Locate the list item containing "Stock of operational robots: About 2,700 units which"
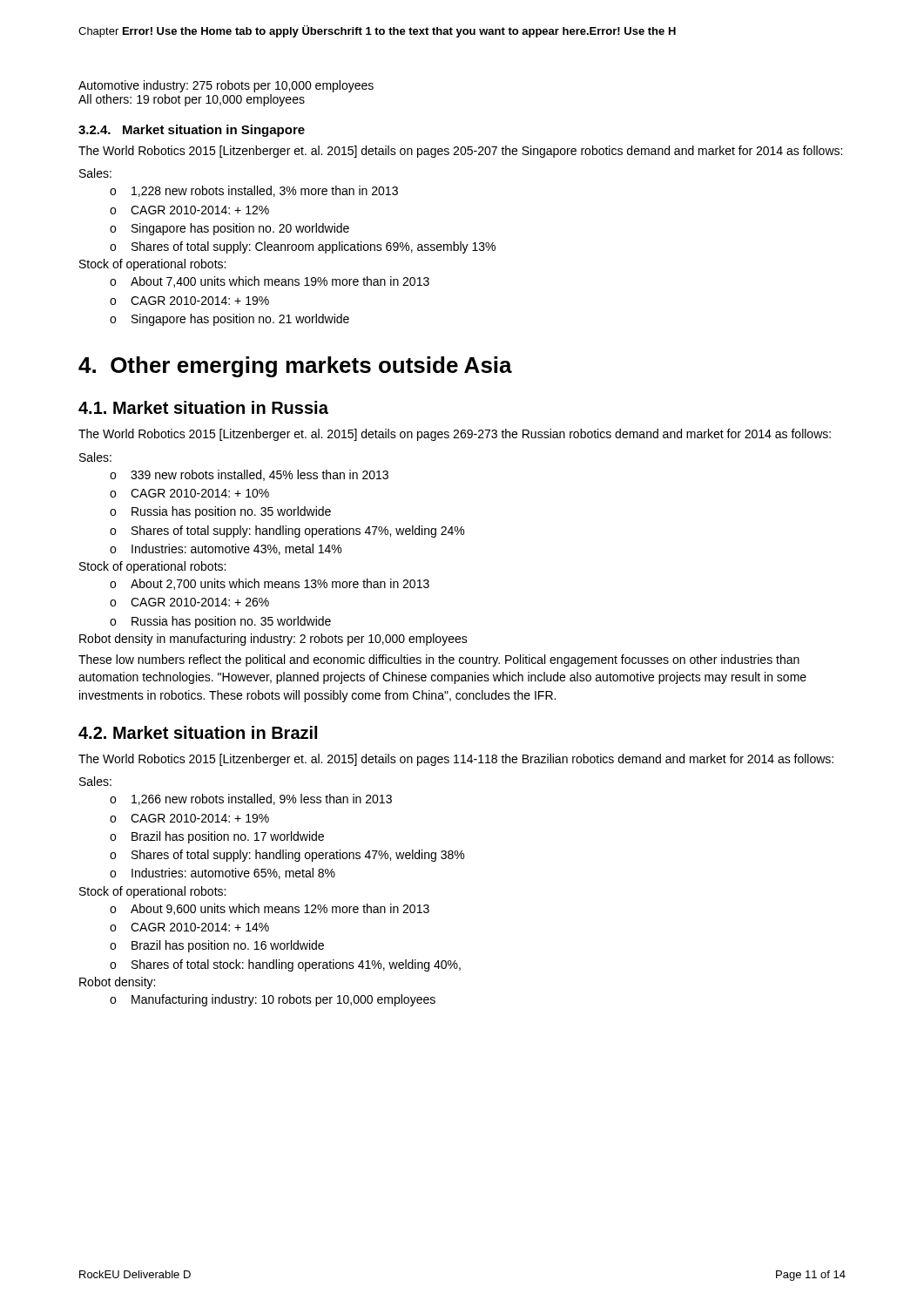Viewport: 924px width, 1307px height. click(x=152, y=567)
